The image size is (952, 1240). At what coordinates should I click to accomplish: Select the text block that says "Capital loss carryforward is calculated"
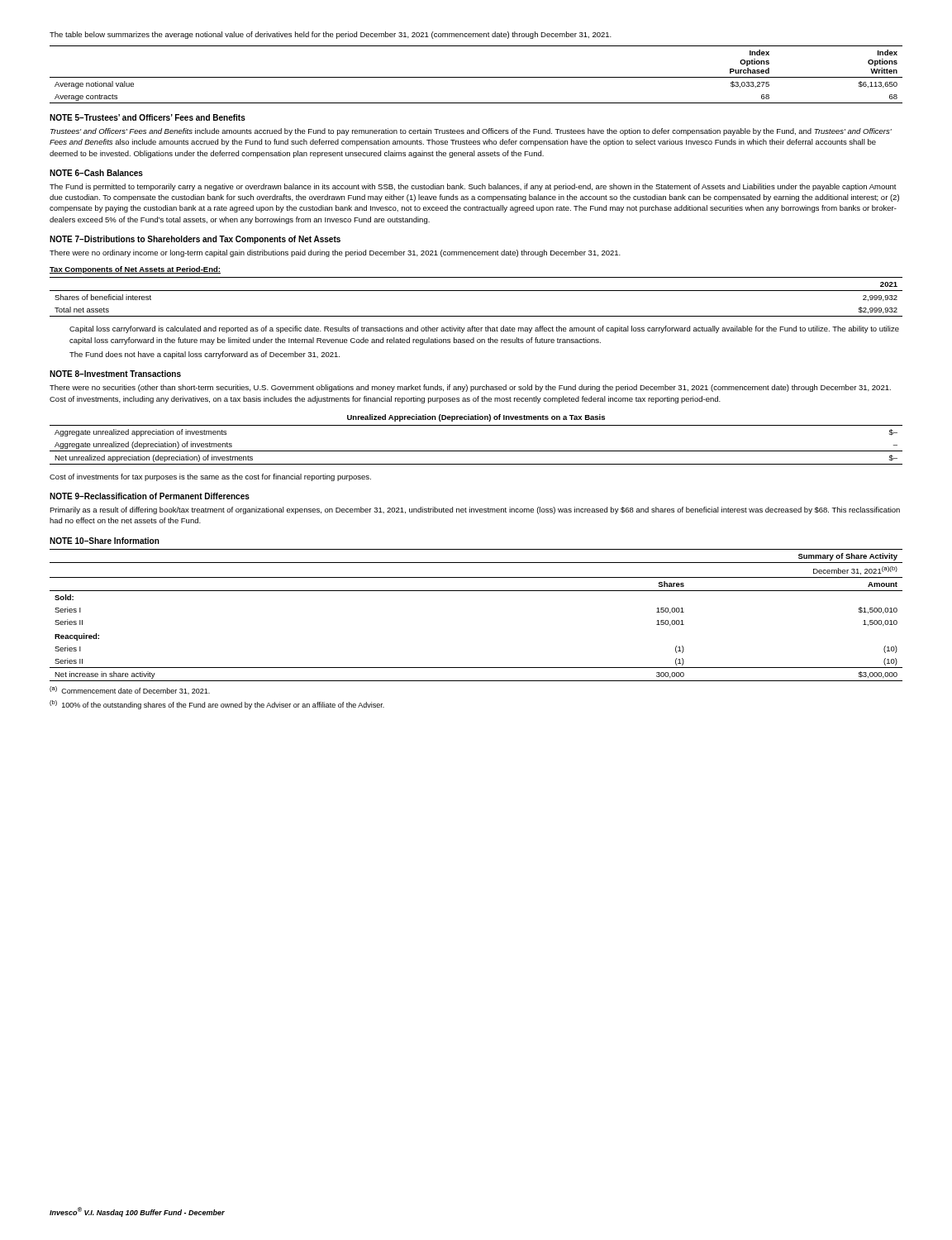[484, 334]
